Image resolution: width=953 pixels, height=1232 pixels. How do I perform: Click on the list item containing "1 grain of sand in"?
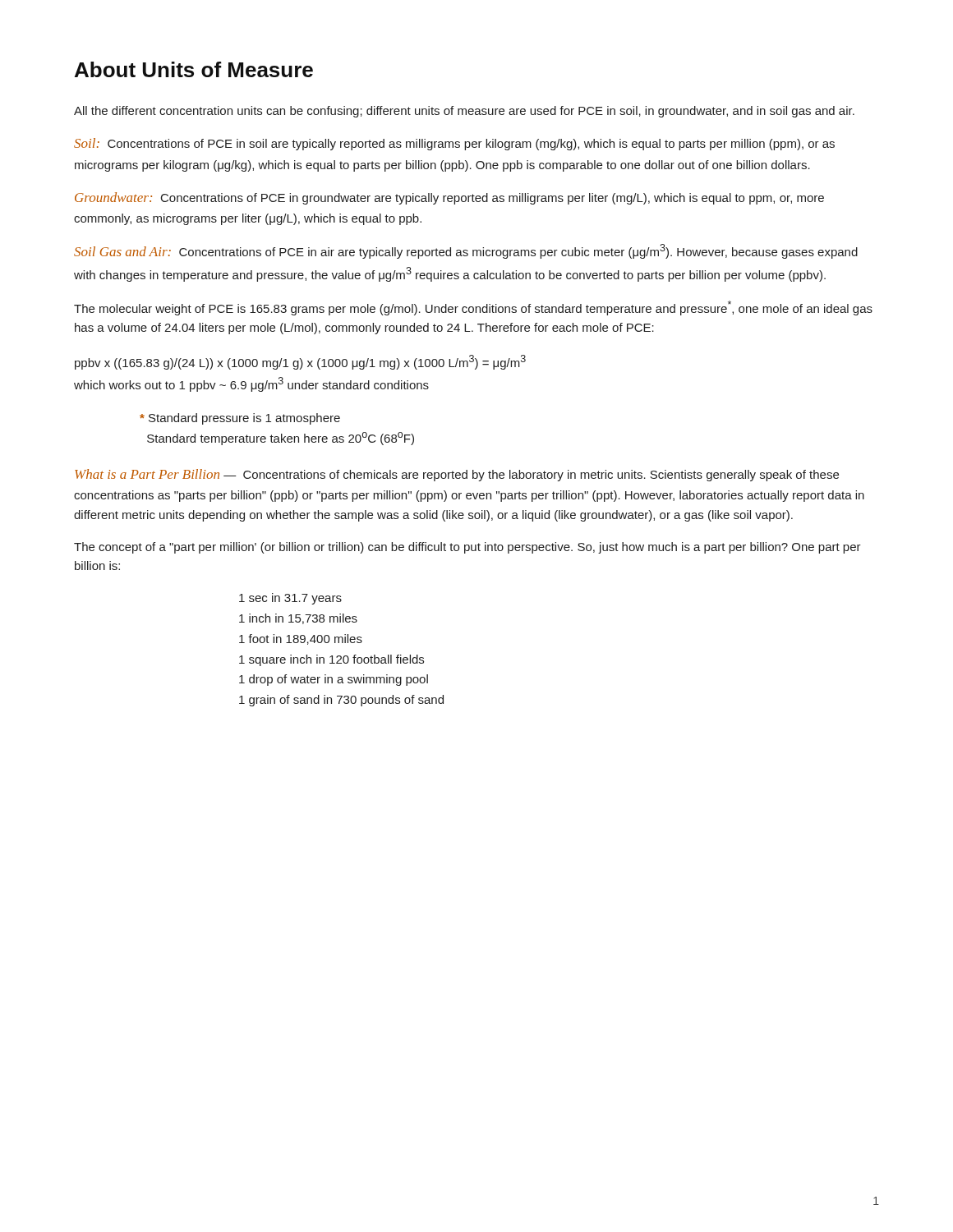point(341,699)
